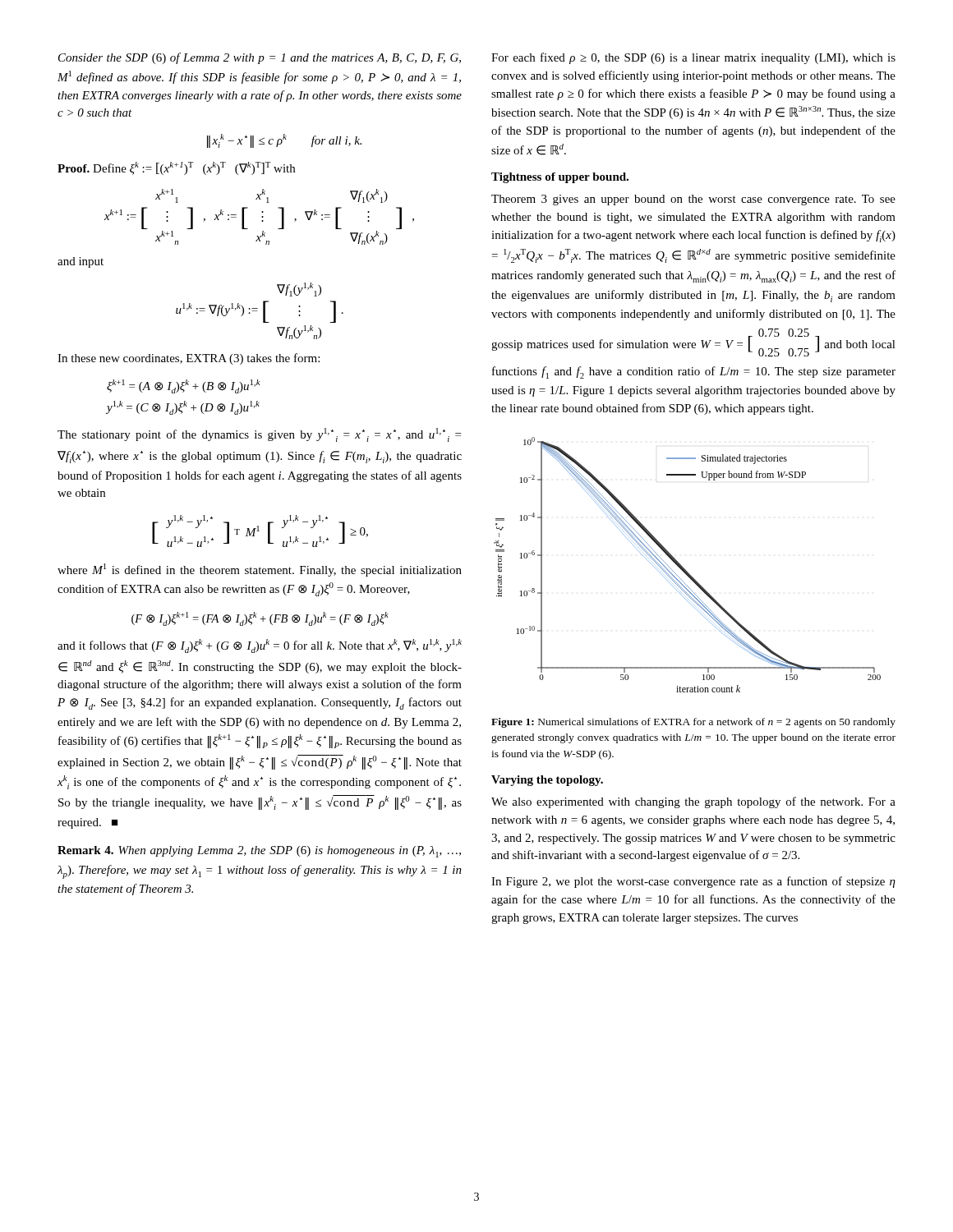Point to the text block starting "Tightness of upper bound."
This screenshot has width=953, height=1232.
point(560,176)
